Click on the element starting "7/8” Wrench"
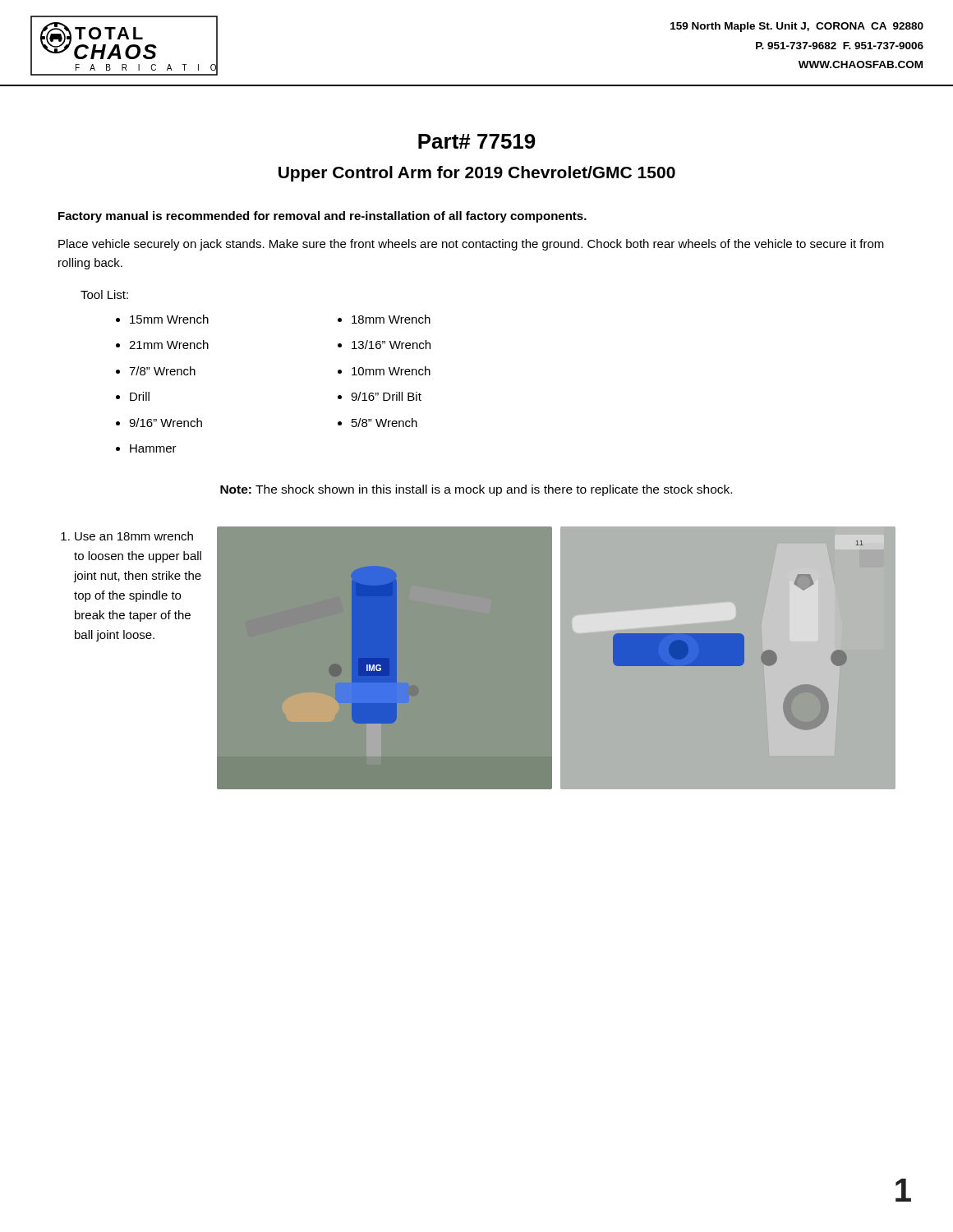This screenshot has height=1232, width=953. (162, 370)
